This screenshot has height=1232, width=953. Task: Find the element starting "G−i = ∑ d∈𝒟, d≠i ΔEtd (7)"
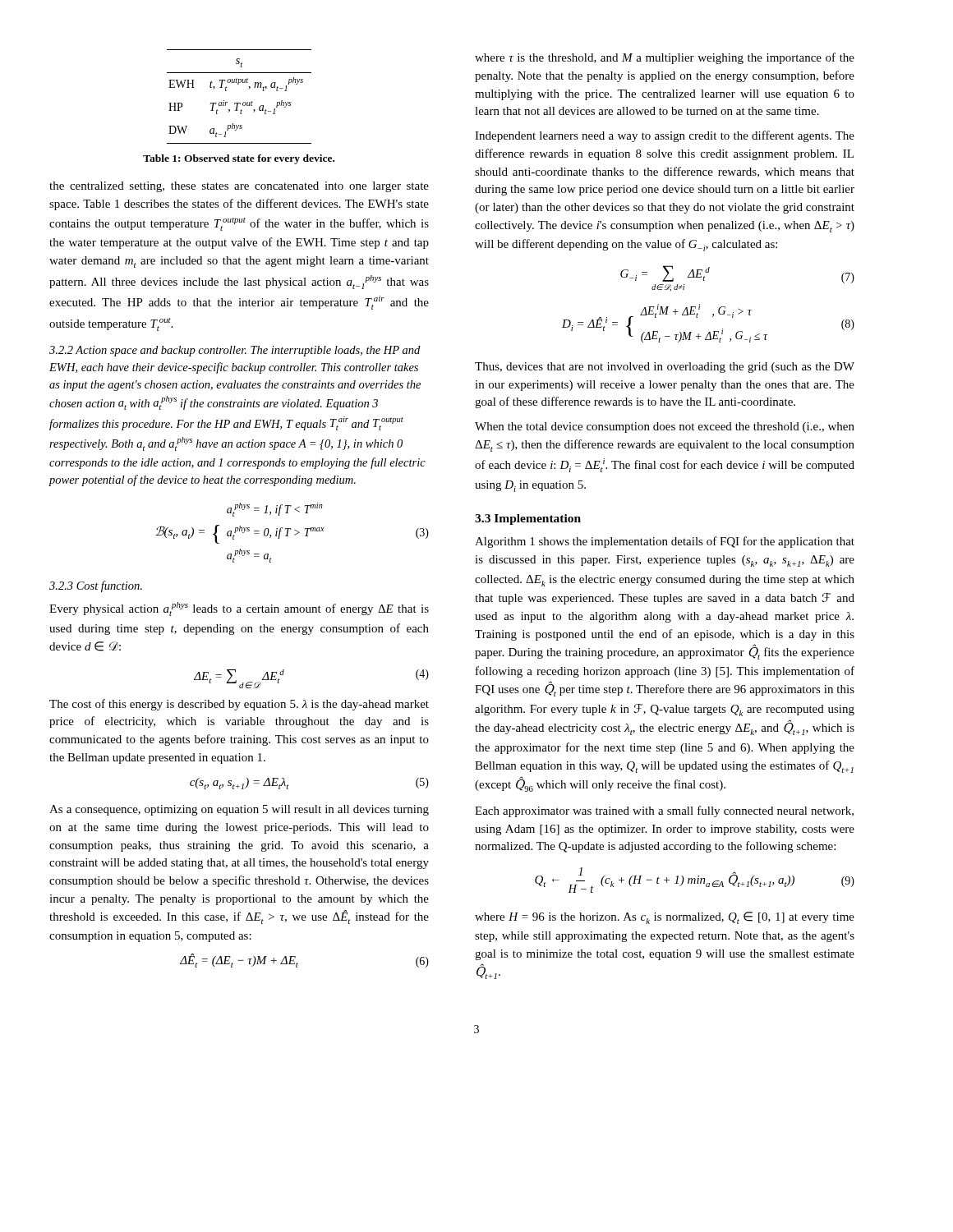pos(666,277)
